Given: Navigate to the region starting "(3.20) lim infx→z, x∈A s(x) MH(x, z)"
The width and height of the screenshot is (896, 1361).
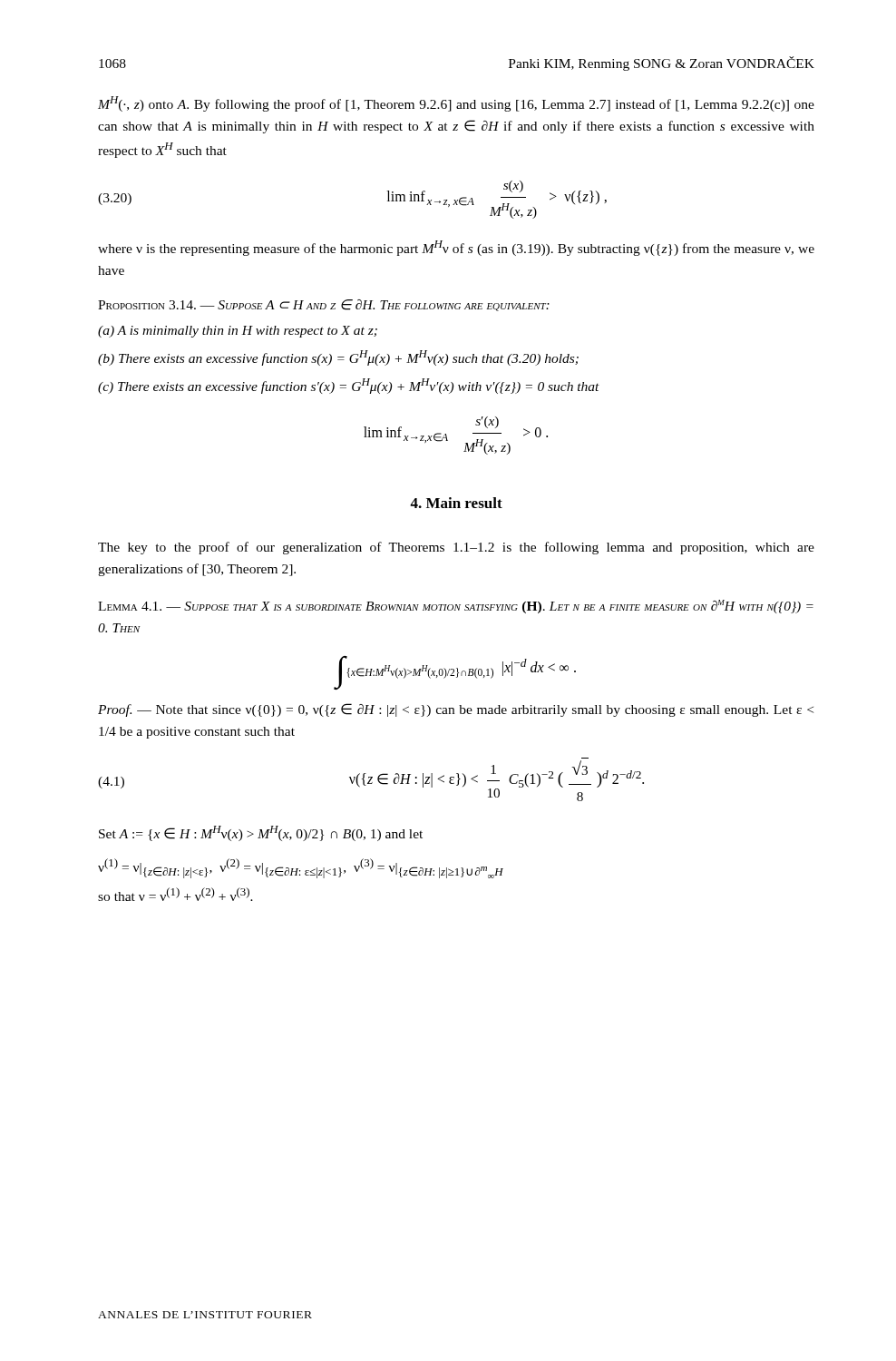Looking at the screenshot, I should coord(456,198).
